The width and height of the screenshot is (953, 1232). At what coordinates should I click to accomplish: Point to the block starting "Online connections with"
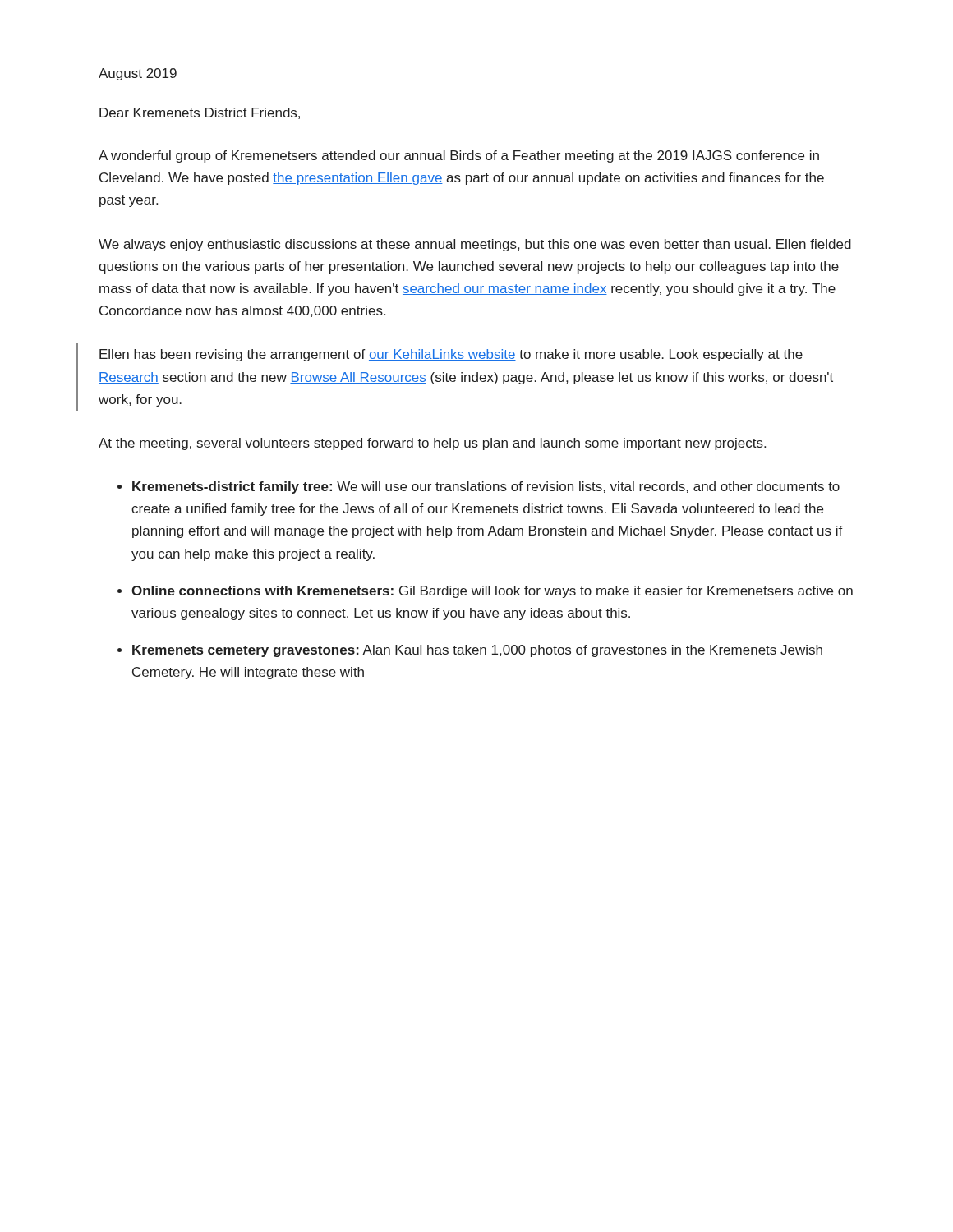click(492, 602)
